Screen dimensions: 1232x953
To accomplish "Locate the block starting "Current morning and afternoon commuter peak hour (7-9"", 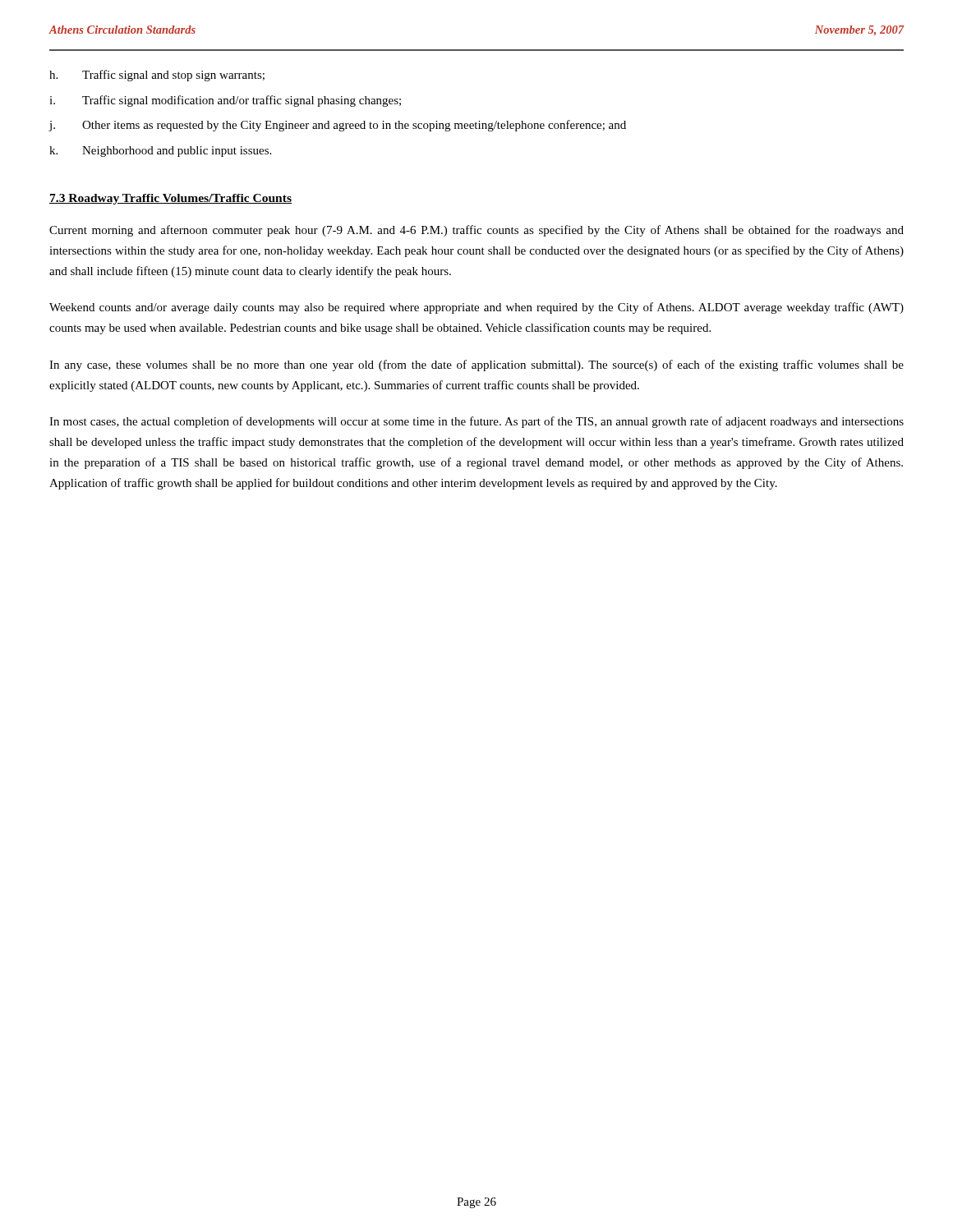I will tap(476, 250).
